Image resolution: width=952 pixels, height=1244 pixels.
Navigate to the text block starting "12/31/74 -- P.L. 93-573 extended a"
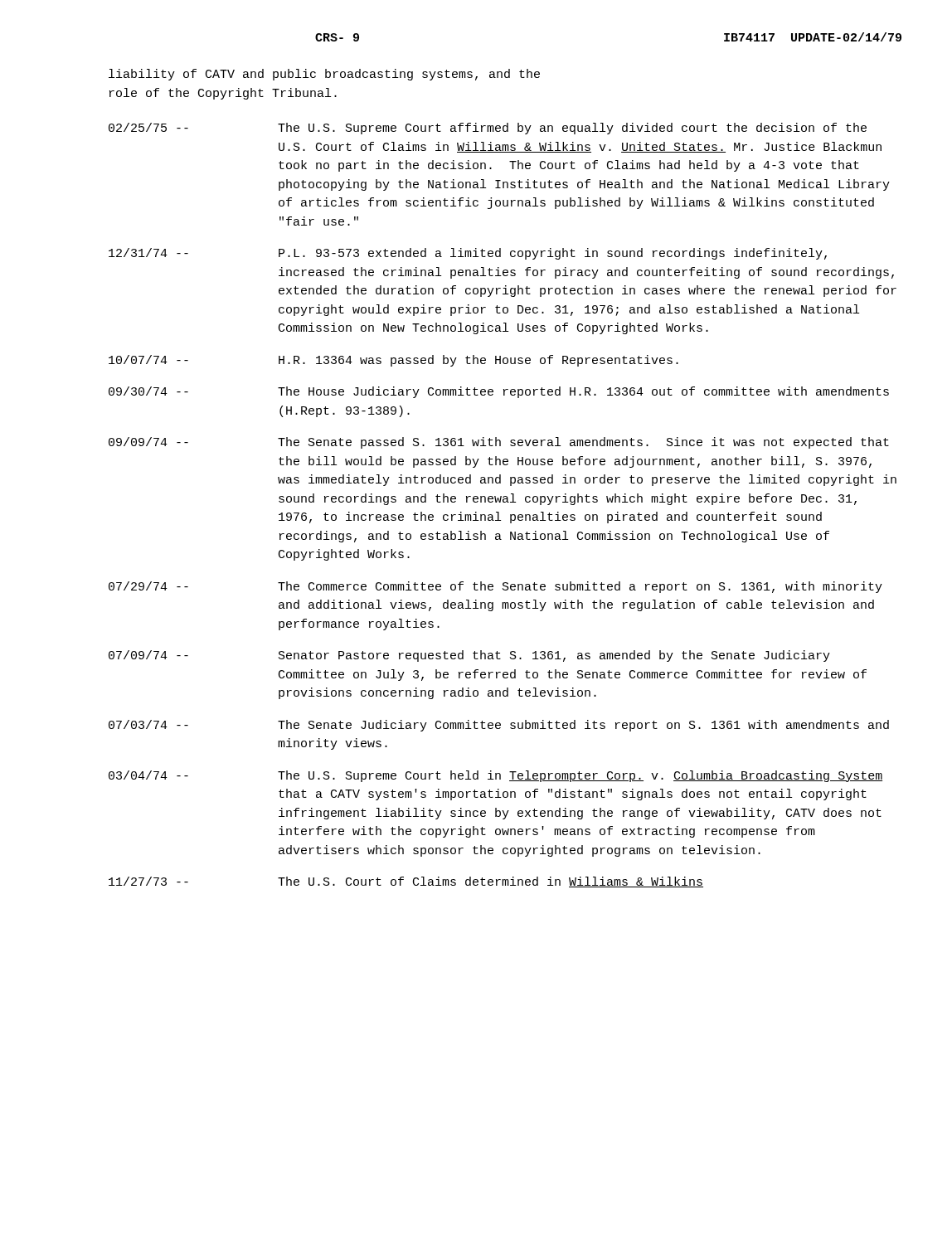click(x=505, y=292)
